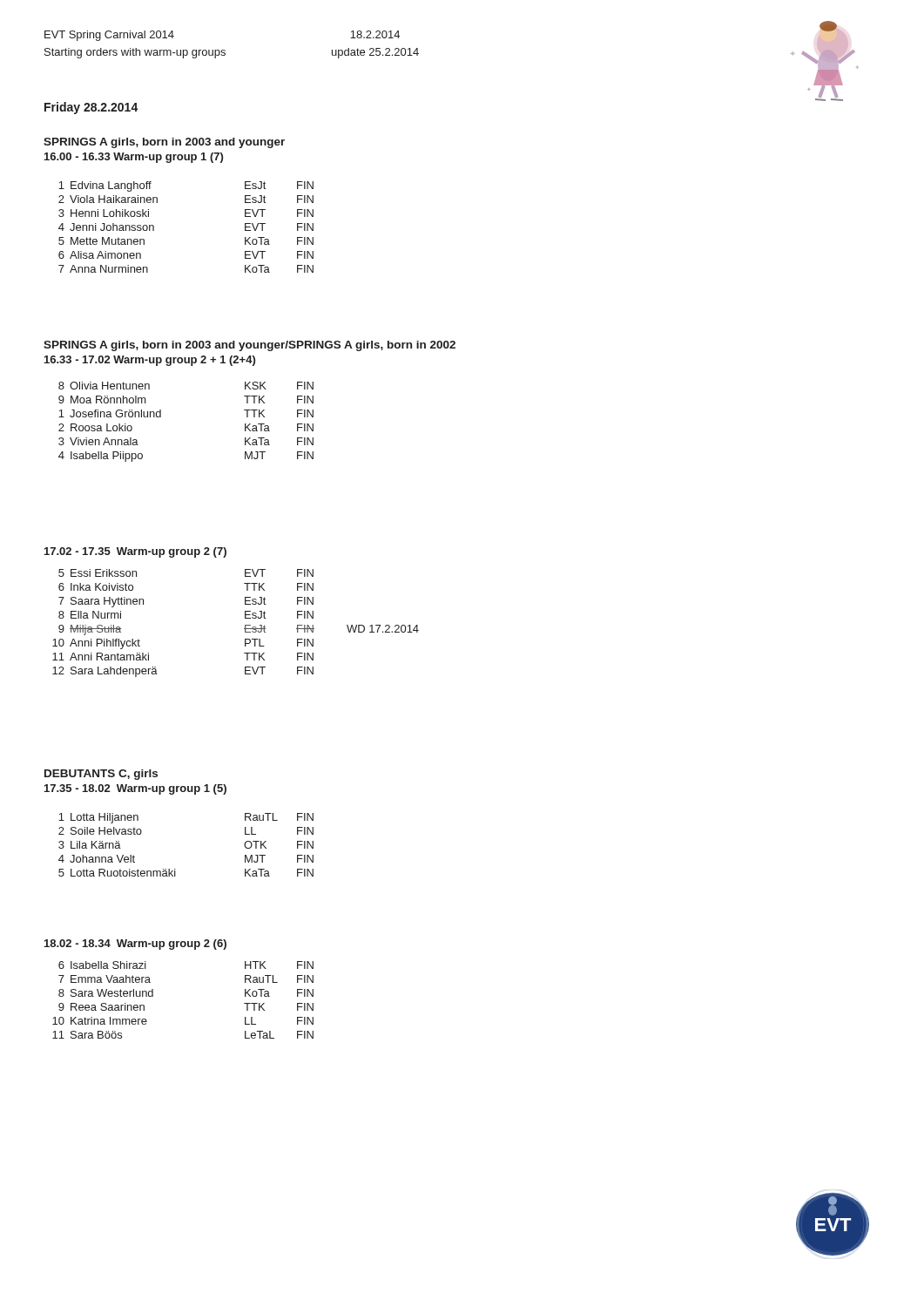Viewport: 924px width, 1307px height.
Task: Navigate to the text block starting "6 Inka Koivisto TTK FIN"
Action: 102,587
